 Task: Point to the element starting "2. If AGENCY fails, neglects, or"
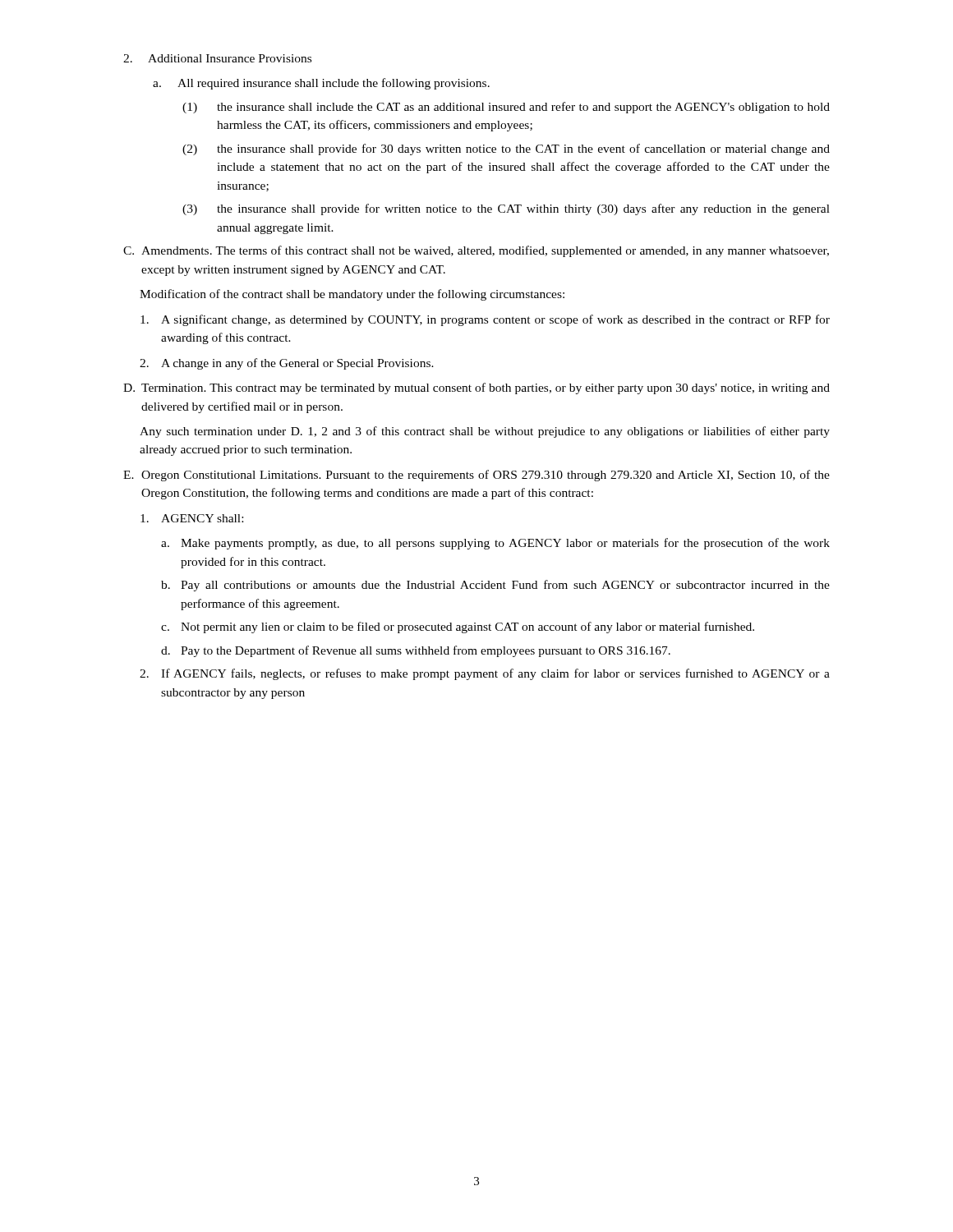tap(485, 683)
